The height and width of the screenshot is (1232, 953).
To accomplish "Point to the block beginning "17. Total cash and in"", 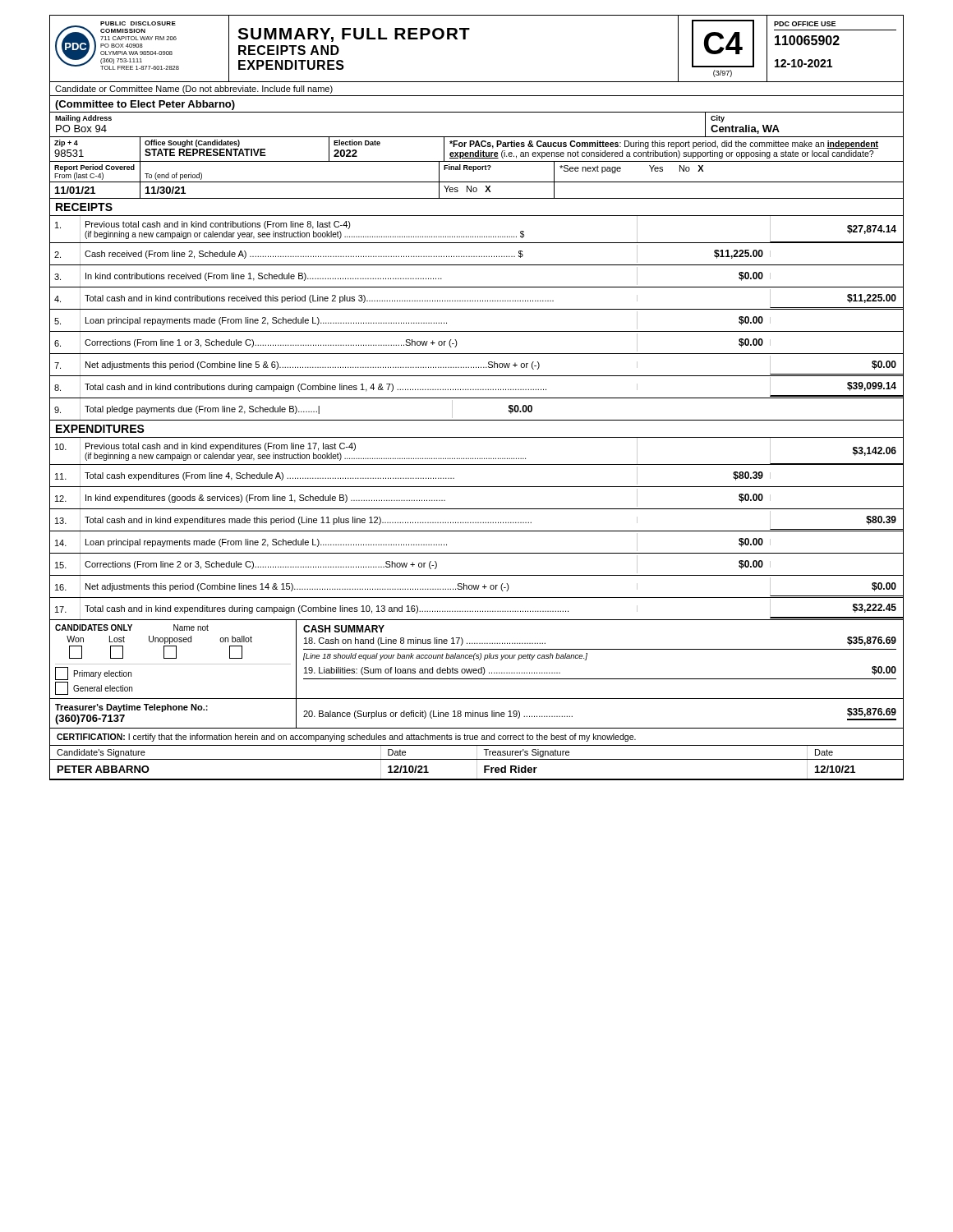I will pyautogui.click(x=476, y=609).
